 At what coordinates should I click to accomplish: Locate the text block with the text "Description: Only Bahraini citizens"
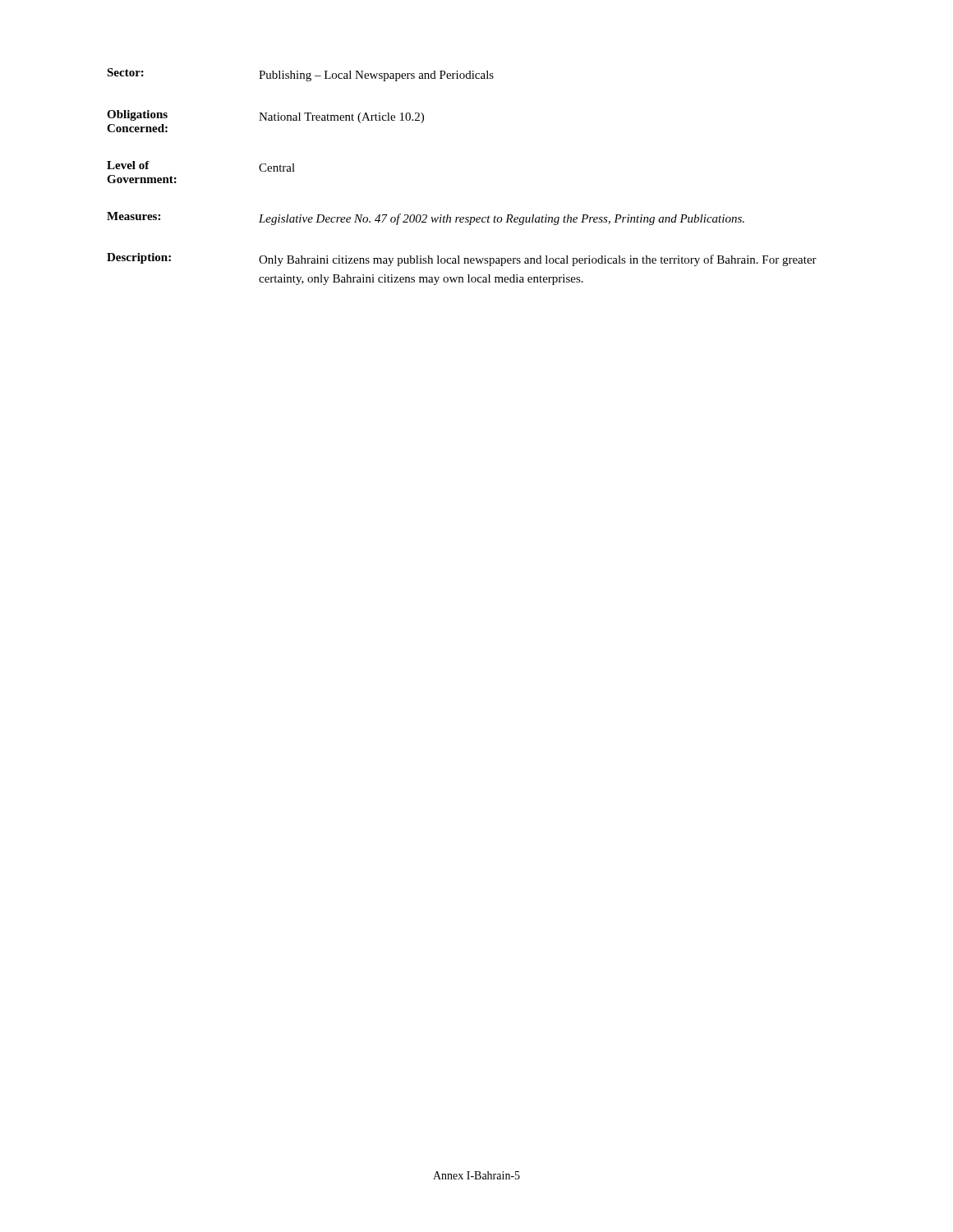point(476,269)
